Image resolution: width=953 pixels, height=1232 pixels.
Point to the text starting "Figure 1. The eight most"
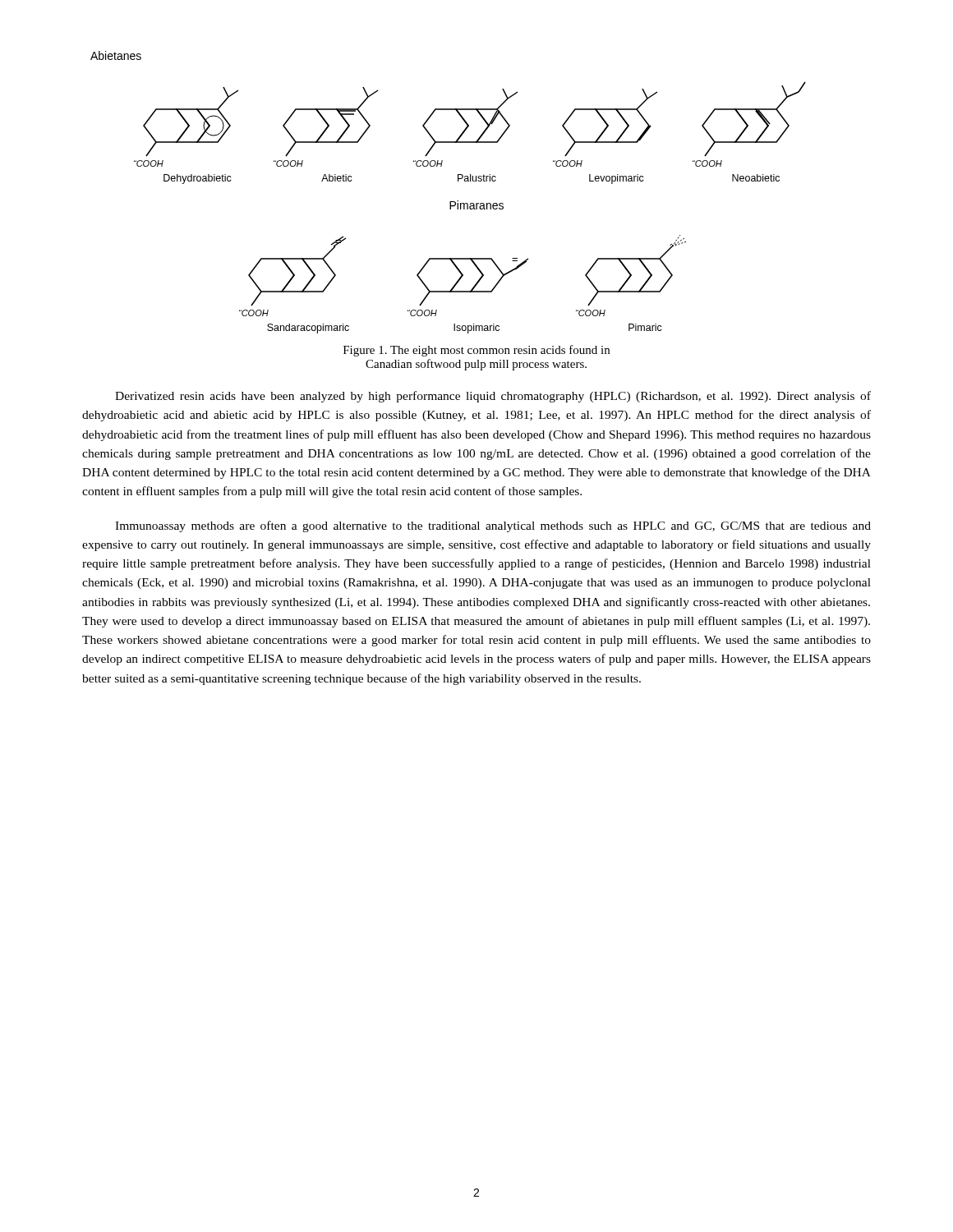click(x=476, y=357)
